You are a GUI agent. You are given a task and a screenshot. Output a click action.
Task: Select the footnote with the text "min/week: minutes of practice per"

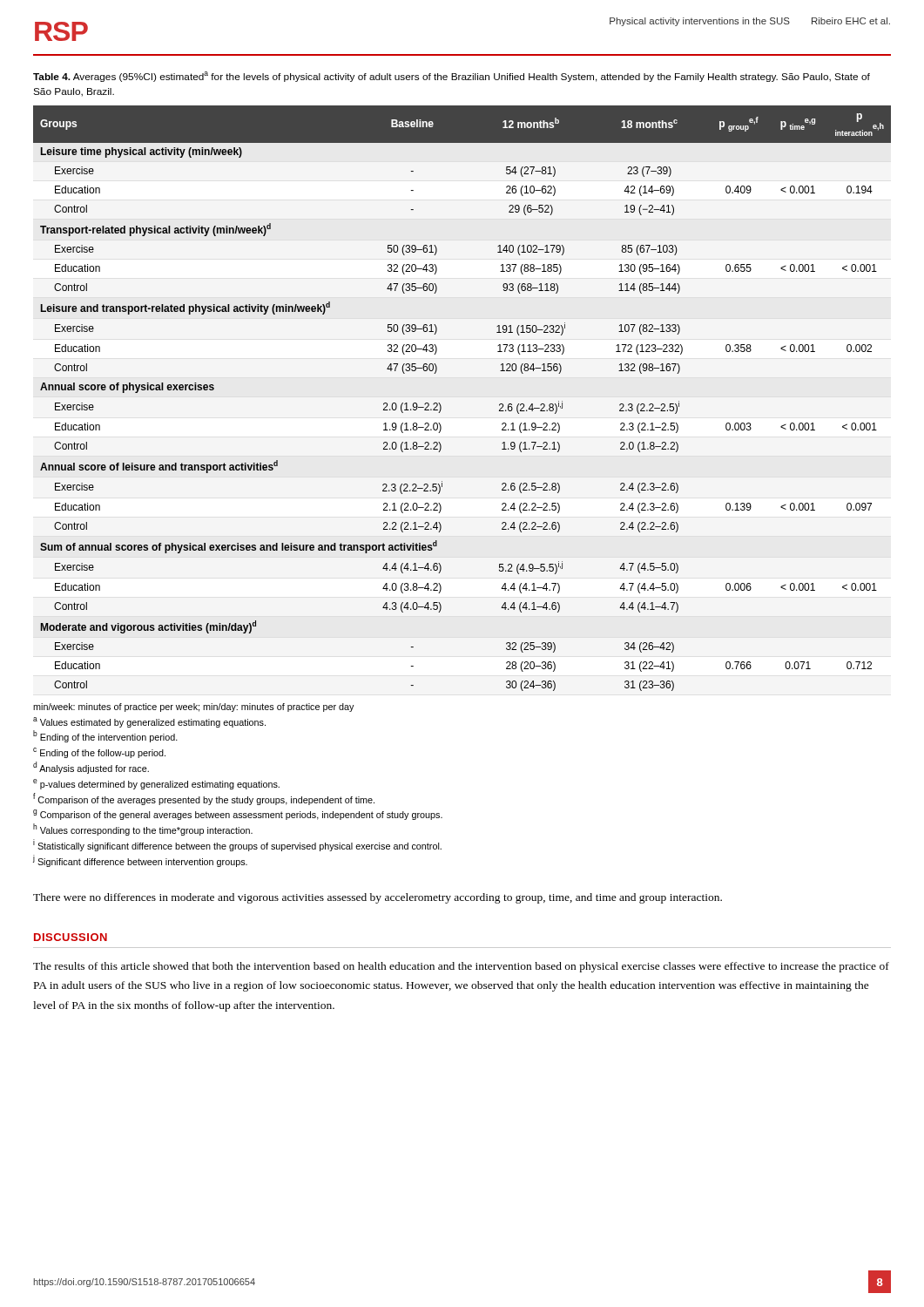pyautogui.click(x=193, y=708)
